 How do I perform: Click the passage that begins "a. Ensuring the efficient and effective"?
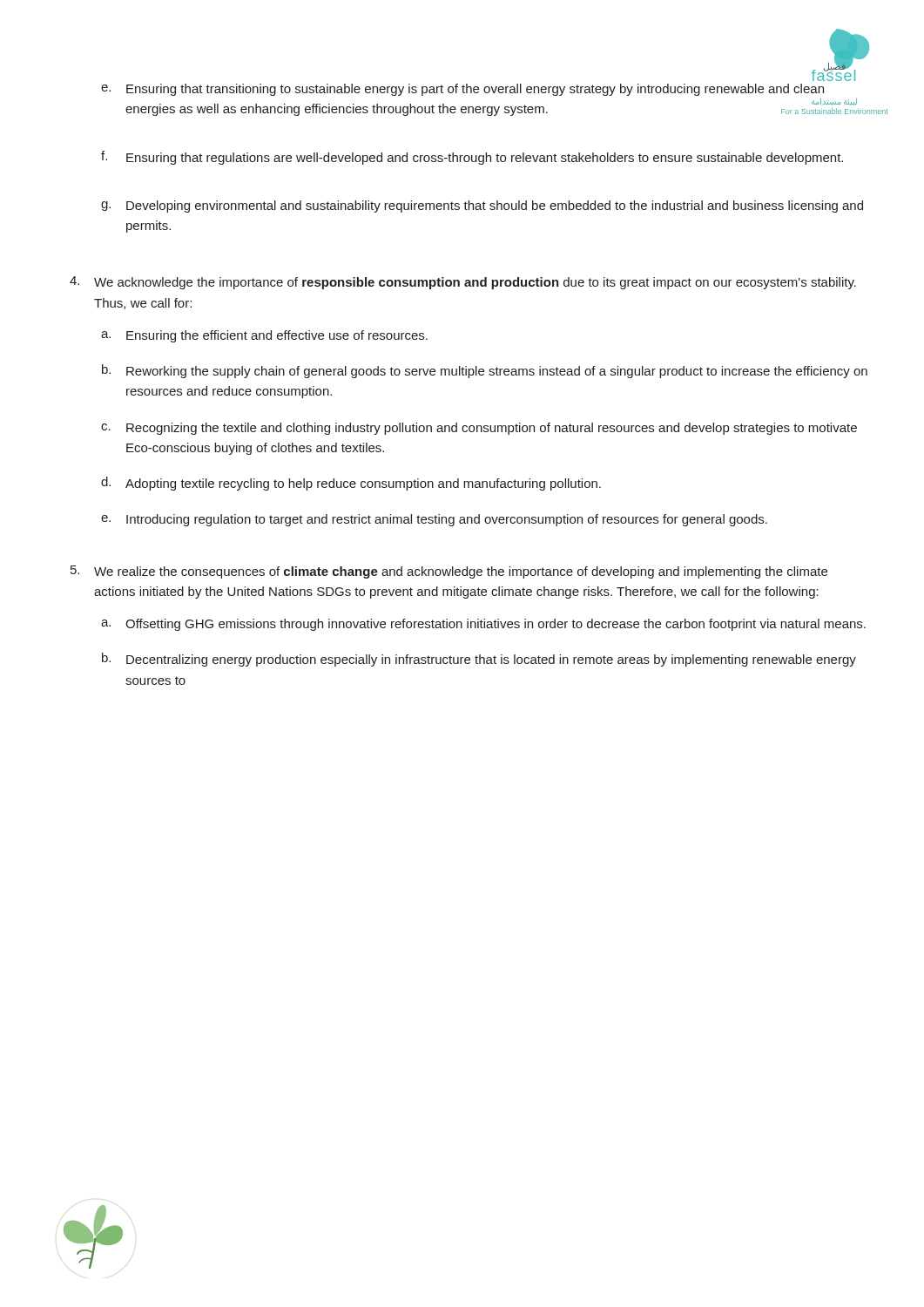coord(264,336)
